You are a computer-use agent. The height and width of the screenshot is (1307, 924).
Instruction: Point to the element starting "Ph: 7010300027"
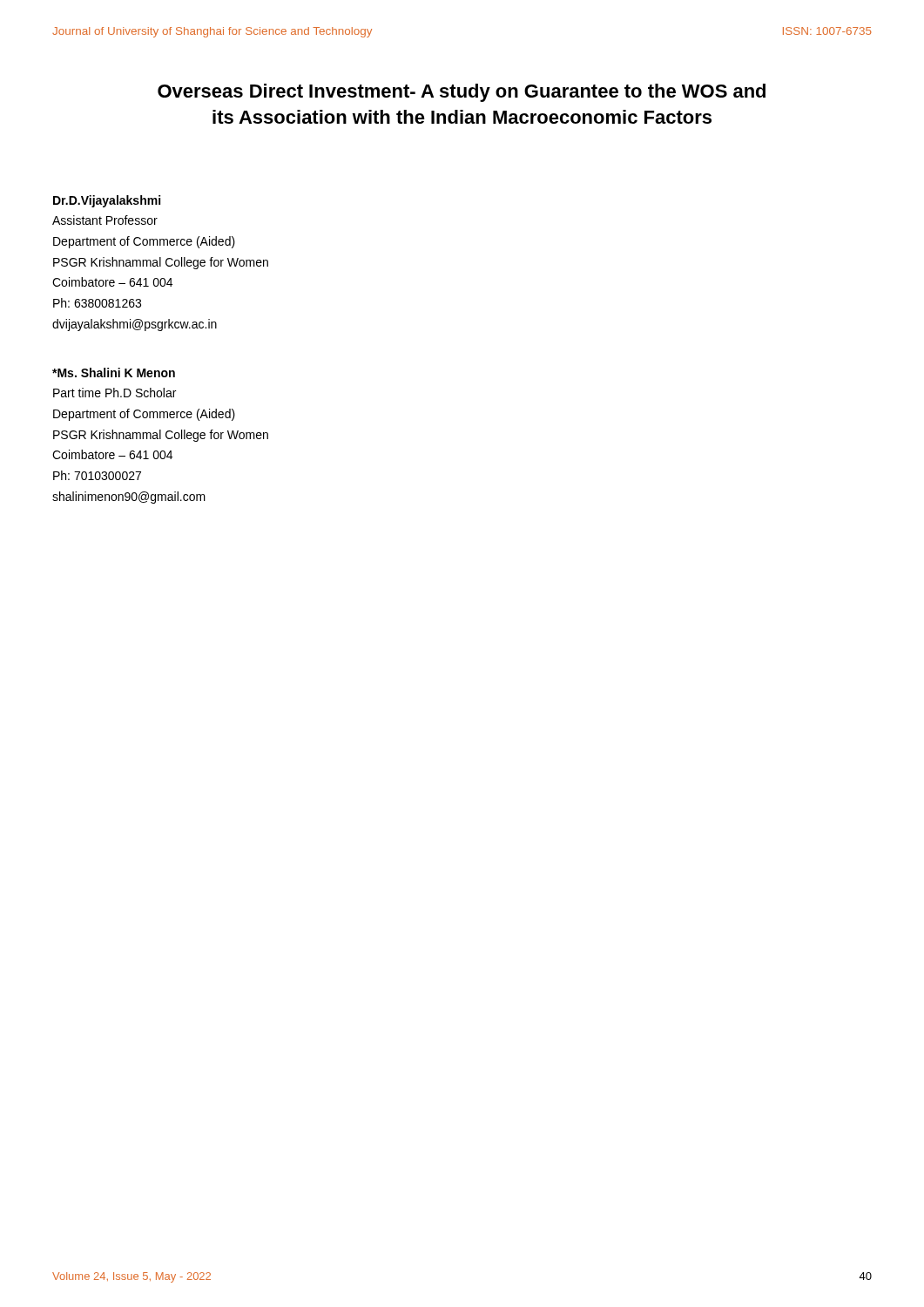click(97, 476)
